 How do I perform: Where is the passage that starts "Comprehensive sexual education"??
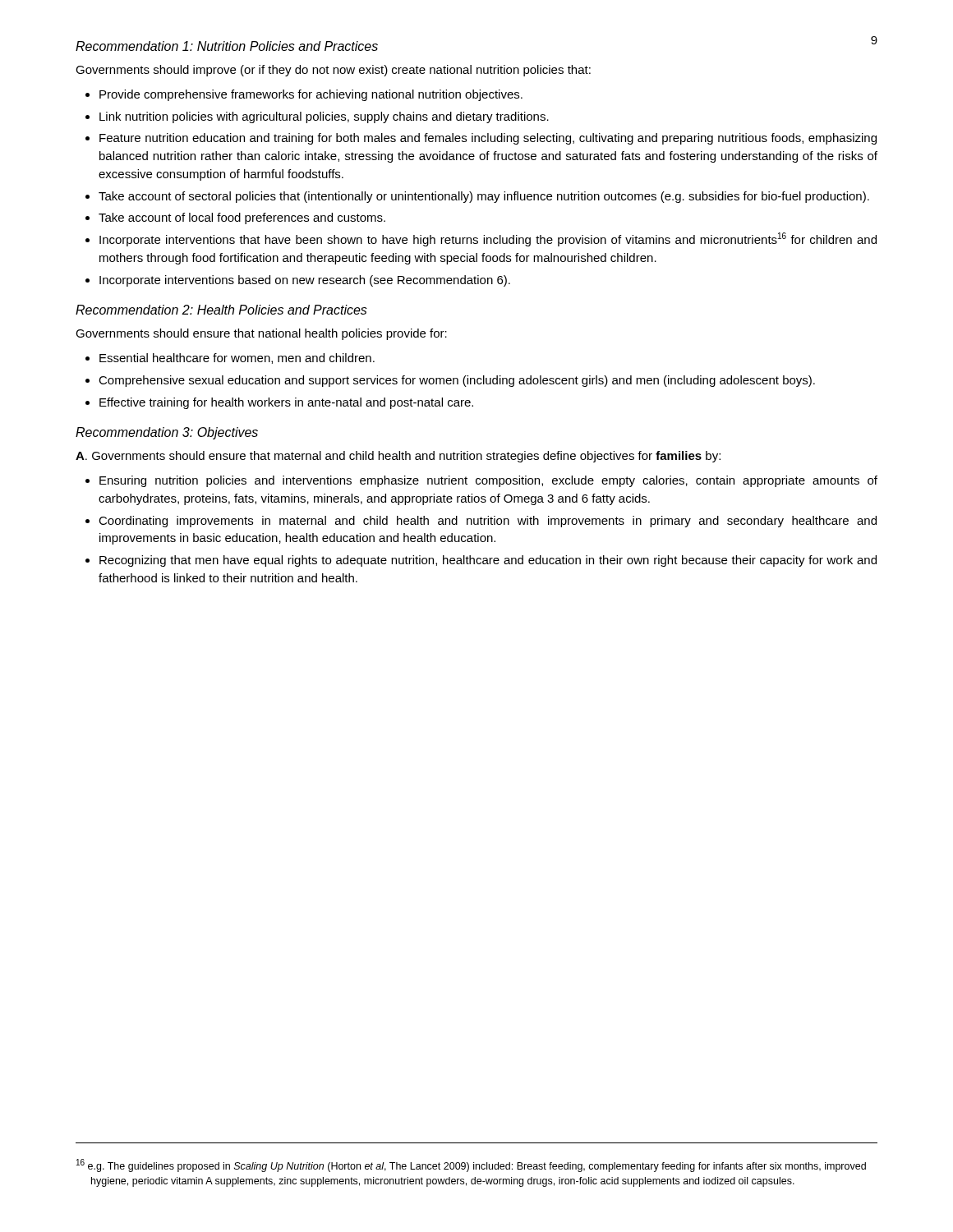pyautogui.click(x=457, y=380)
